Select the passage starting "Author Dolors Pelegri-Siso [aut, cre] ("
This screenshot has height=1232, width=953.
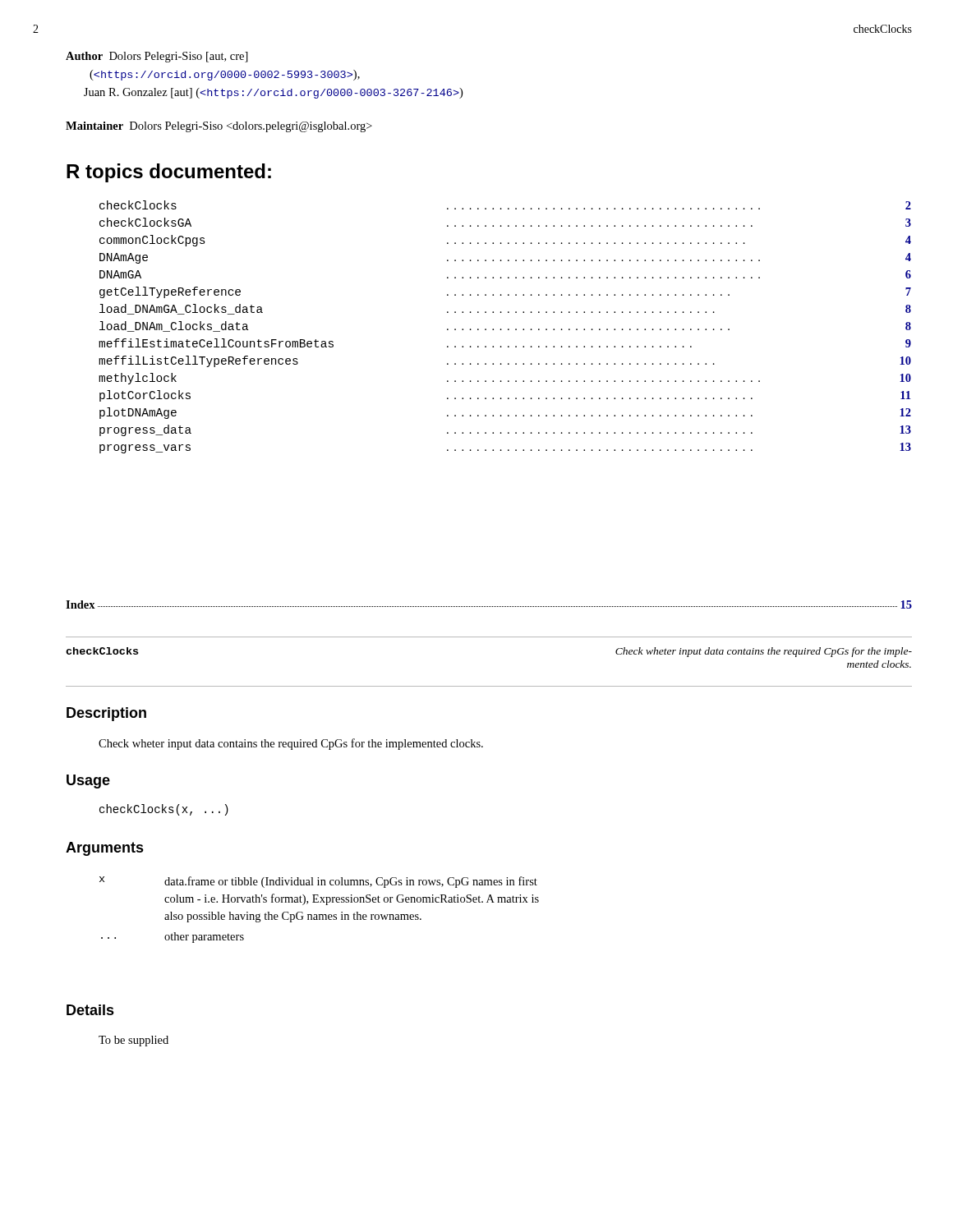pos(265,74)
